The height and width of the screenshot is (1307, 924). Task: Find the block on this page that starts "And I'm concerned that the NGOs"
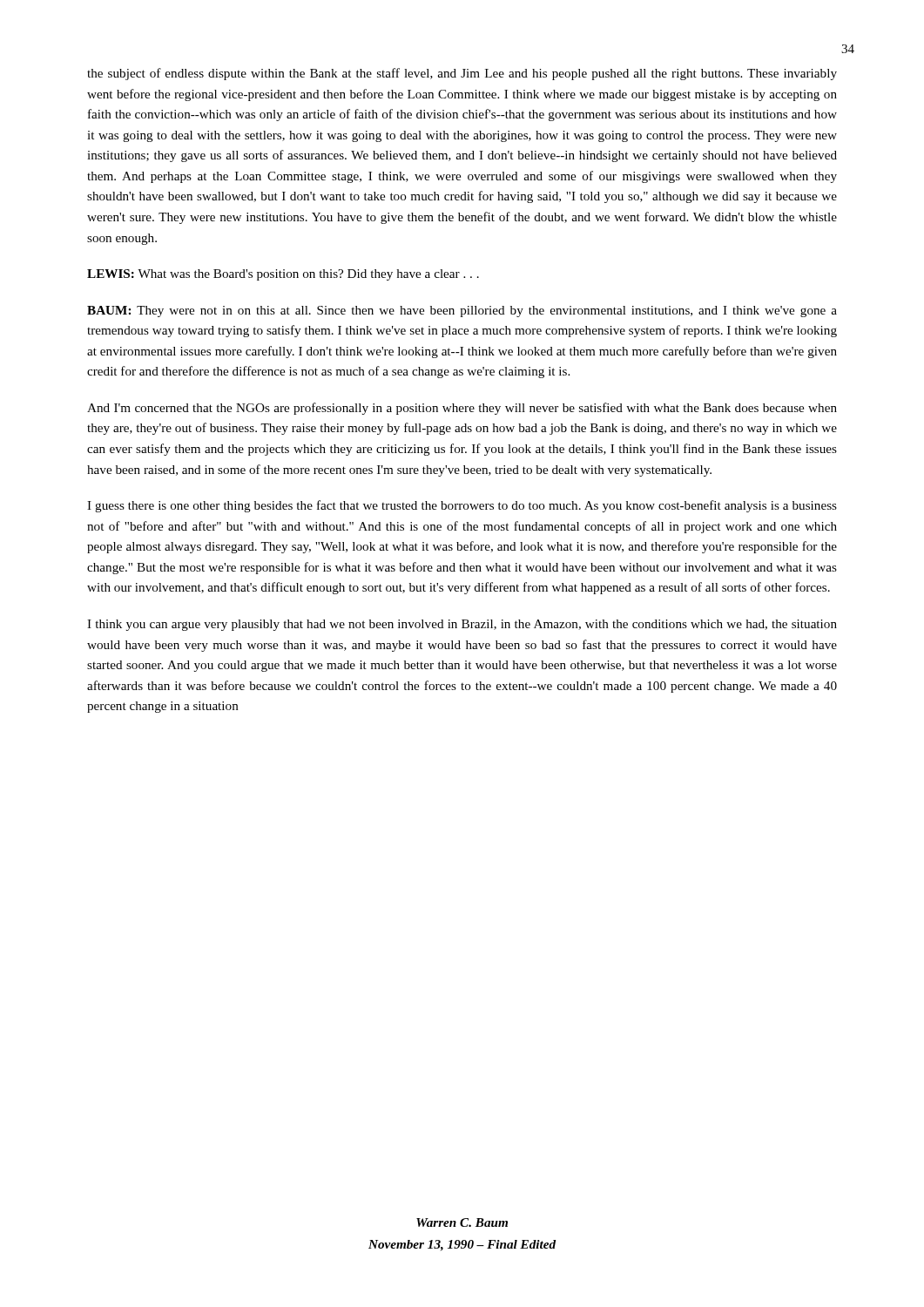tap(462, 438)
